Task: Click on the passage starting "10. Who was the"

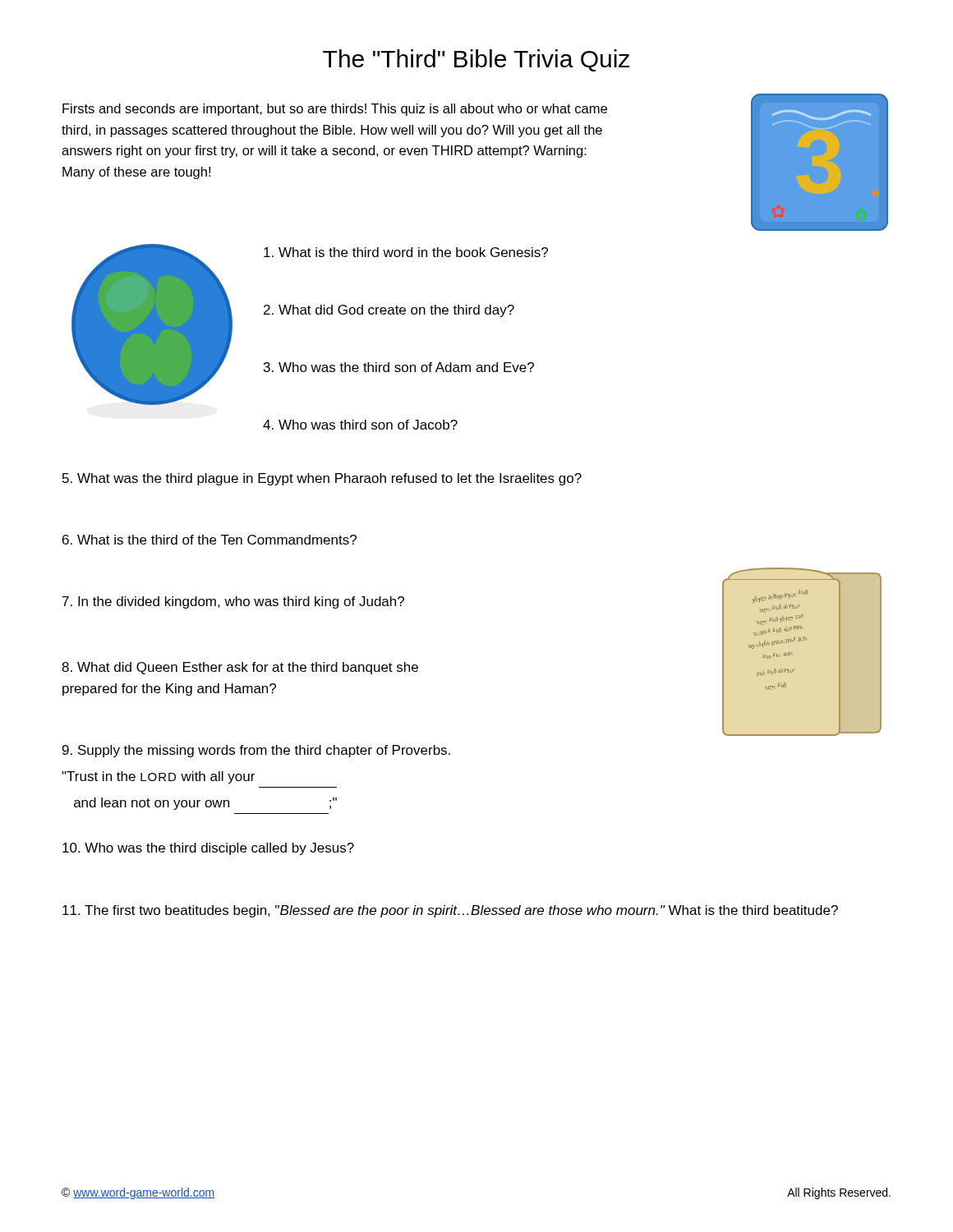Action: tap(208, 848)
